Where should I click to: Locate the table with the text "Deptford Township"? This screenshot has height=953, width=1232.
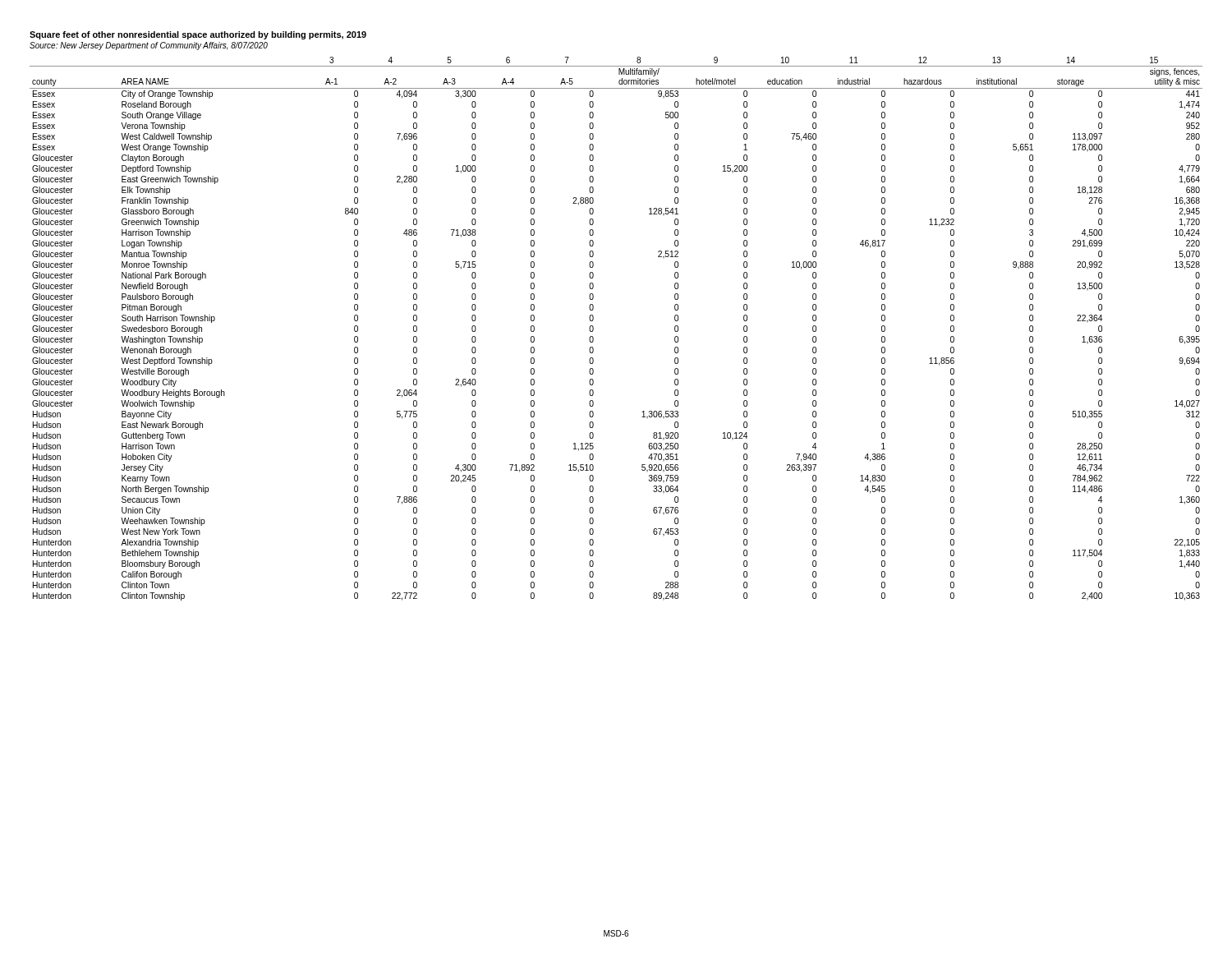(616, 328)
